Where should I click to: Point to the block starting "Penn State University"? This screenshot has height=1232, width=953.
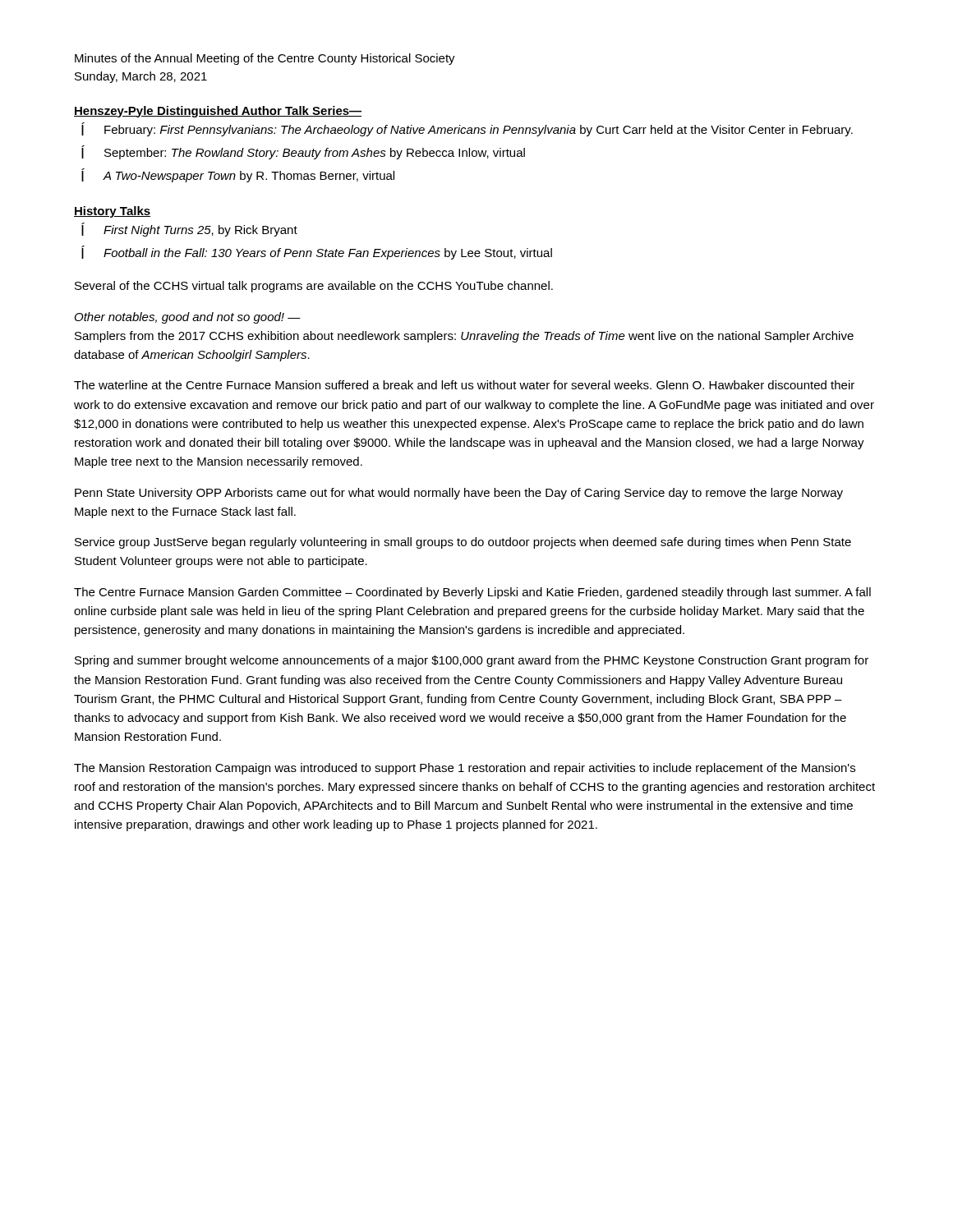458,502
